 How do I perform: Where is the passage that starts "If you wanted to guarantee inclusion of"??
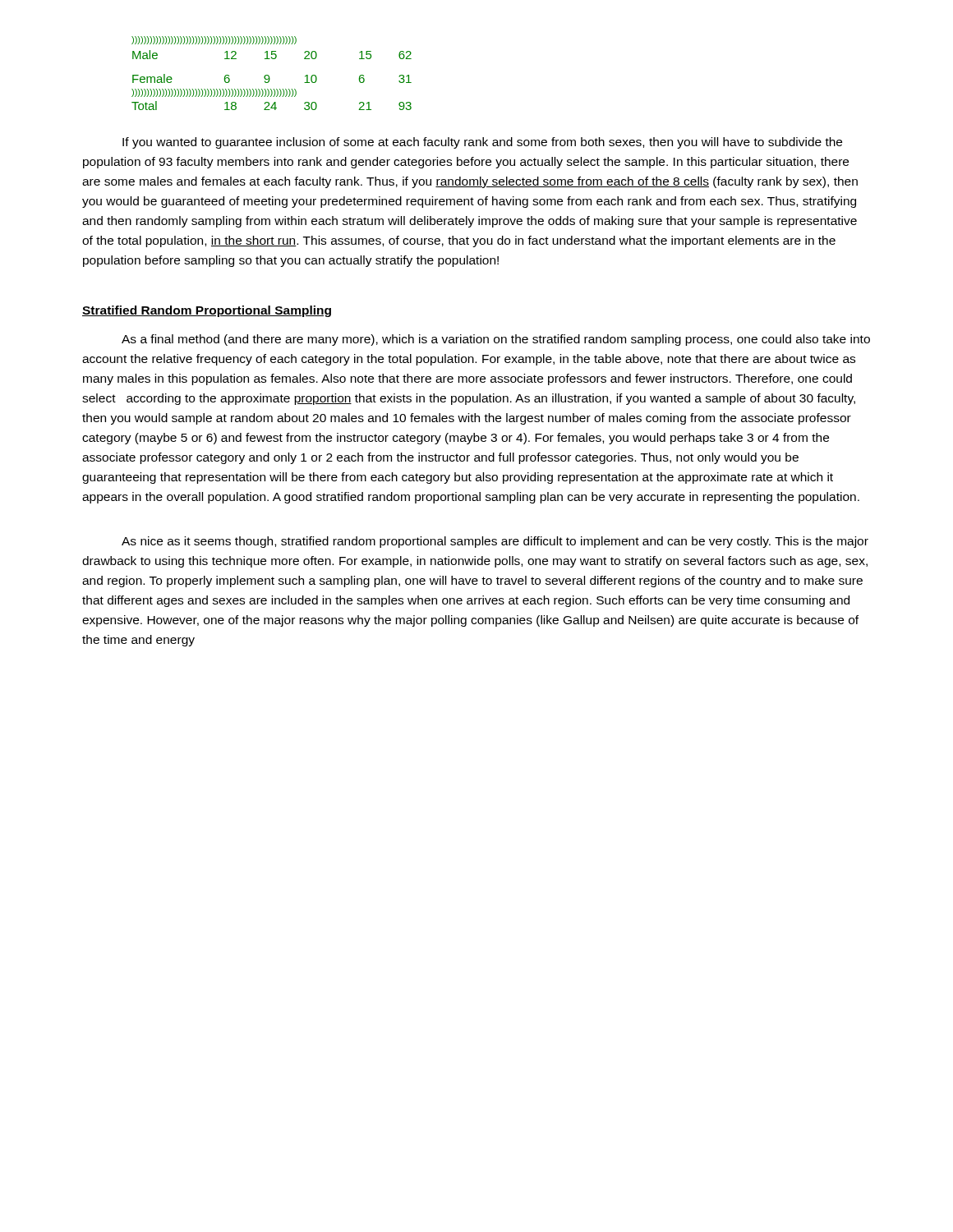point(476,201)
